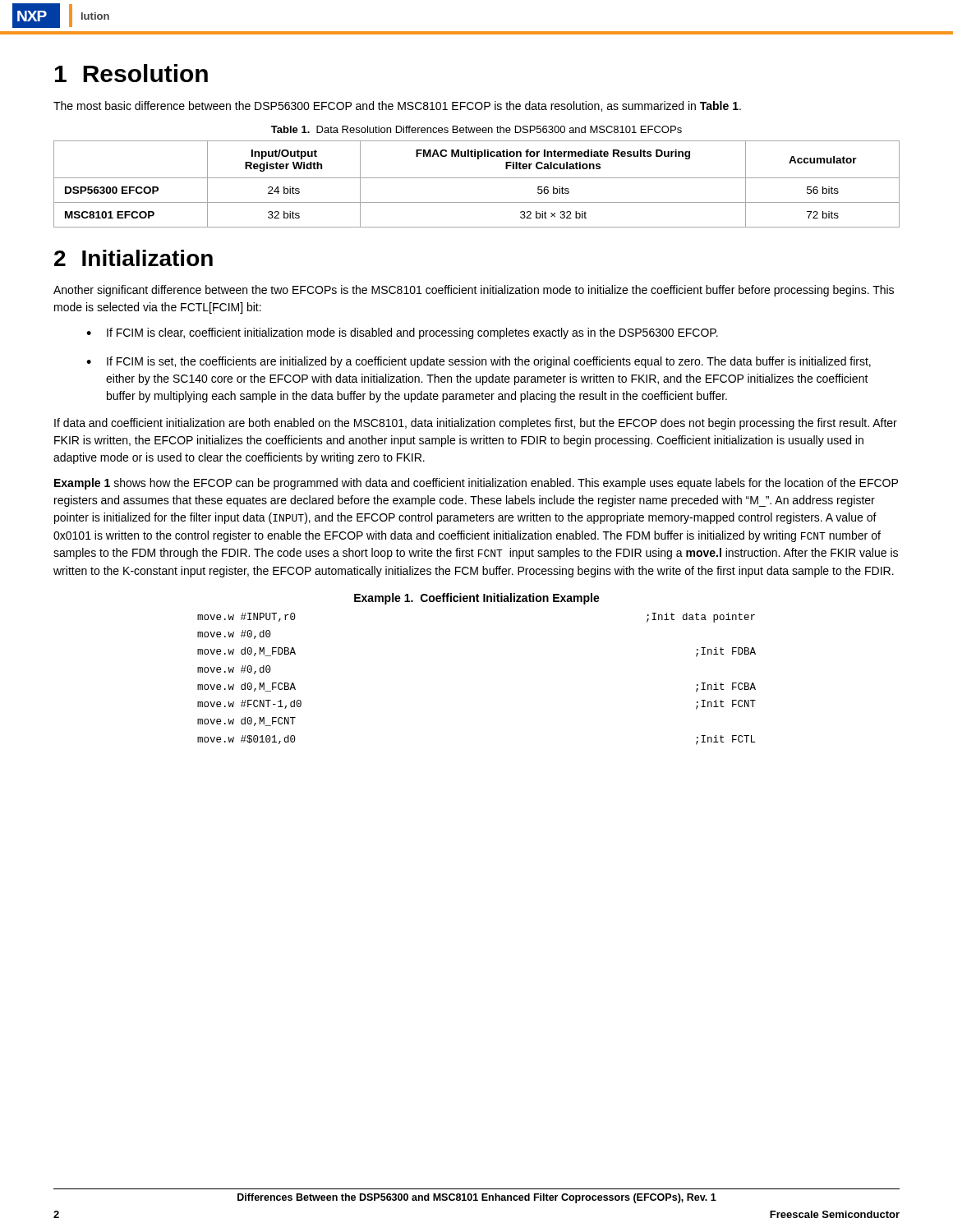Locate the text block starting "The most basic difference between the"
Screen dimensions: 1232x953
click(398, 106)
